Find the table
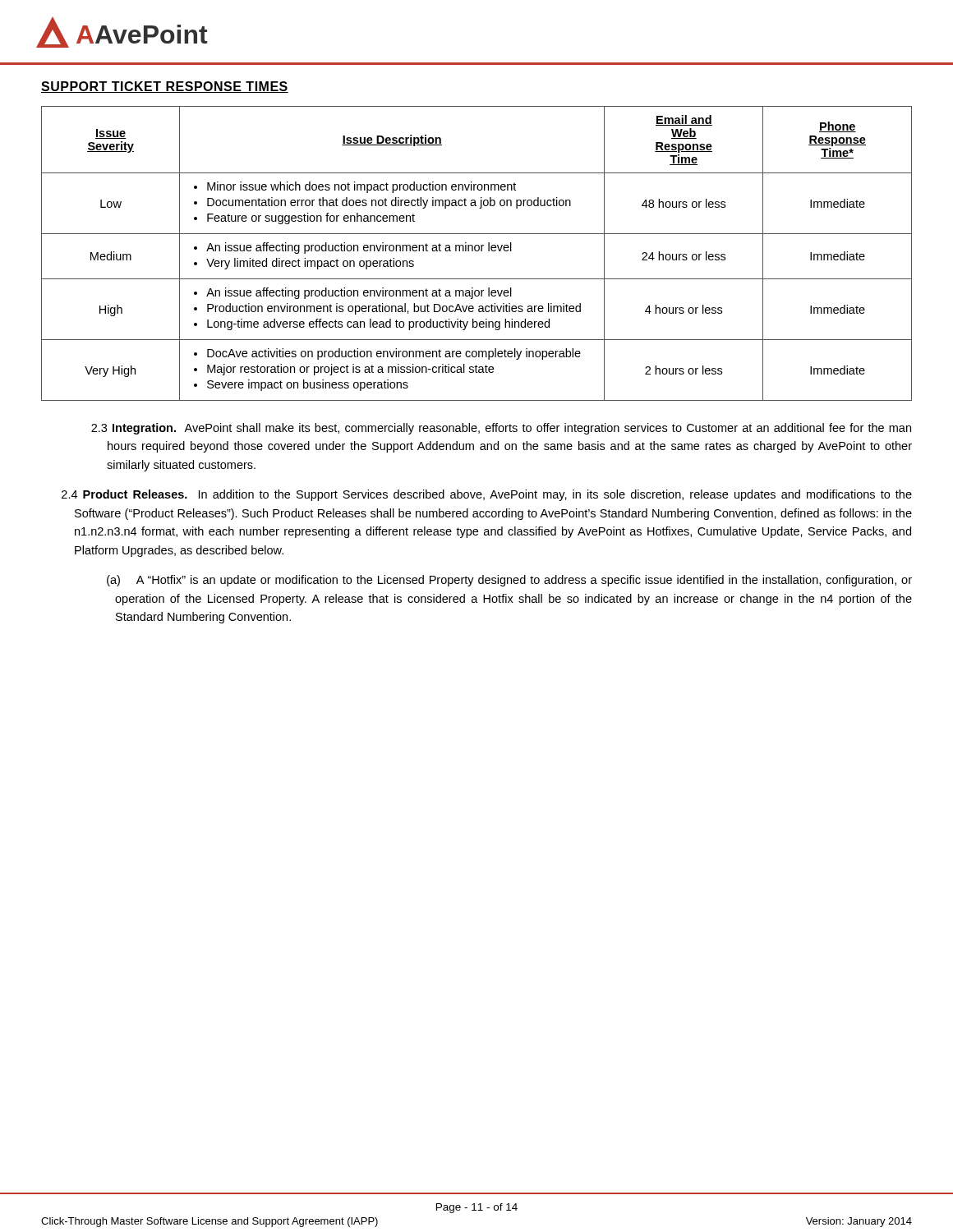This screenshot has width=953, height=1232. (476, 253)
